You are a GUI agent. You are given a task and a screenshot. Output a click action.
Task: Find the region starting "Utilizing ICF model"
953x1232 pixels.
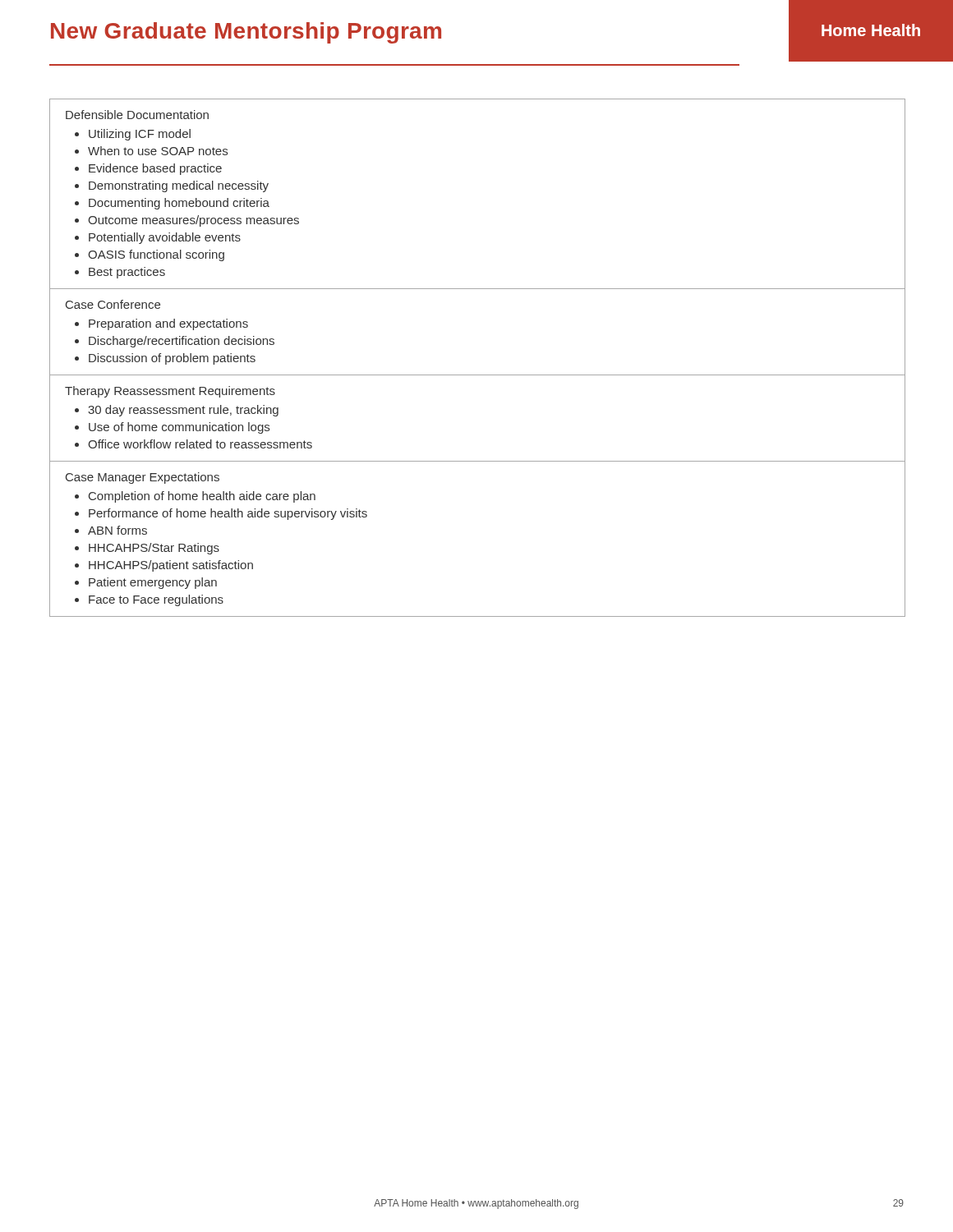[x=140, y=133]
